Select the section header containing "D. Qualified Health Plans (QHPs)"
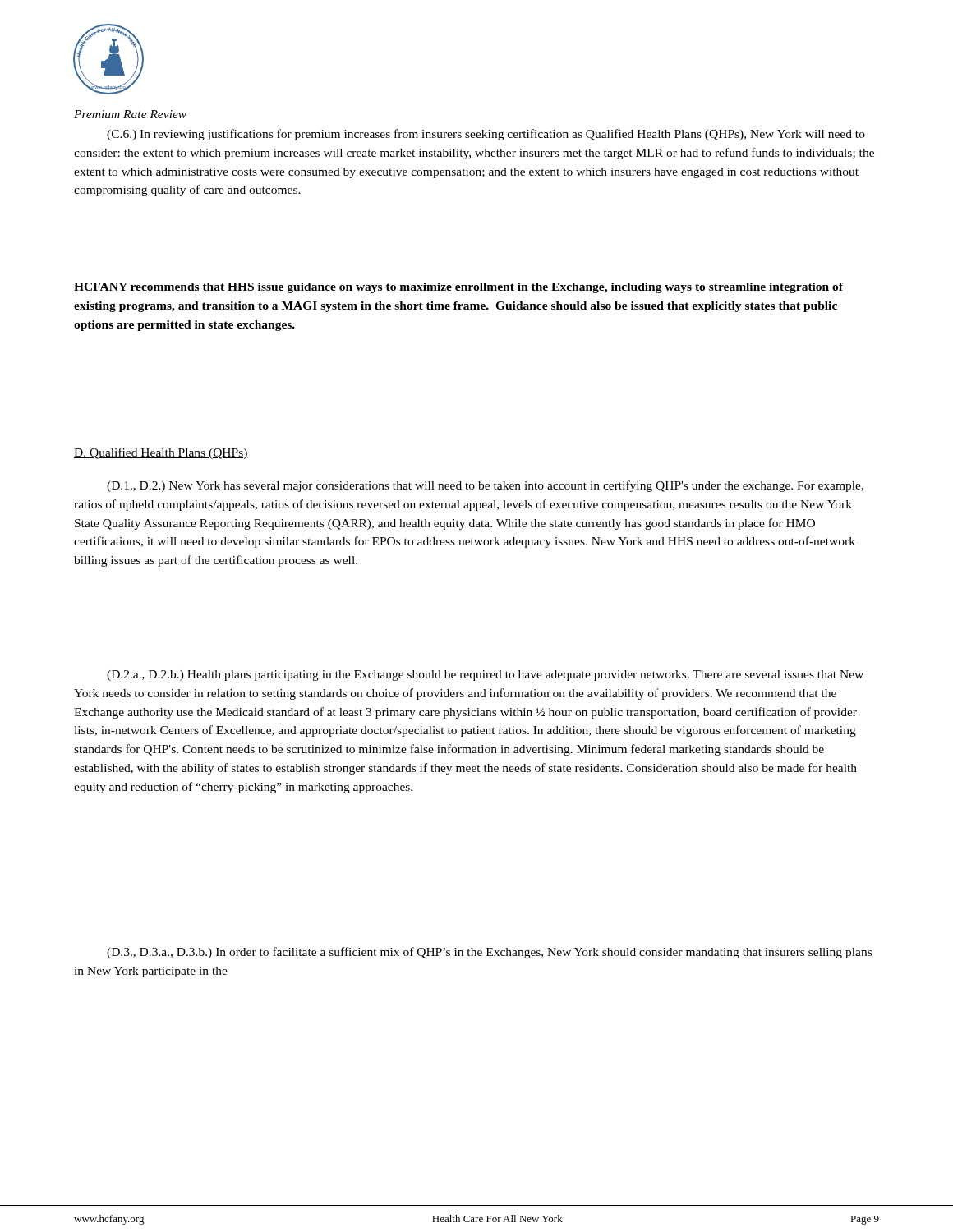The width and height of the screenshot is (953, 1232). pyautogui.click(x=161, y=452)
